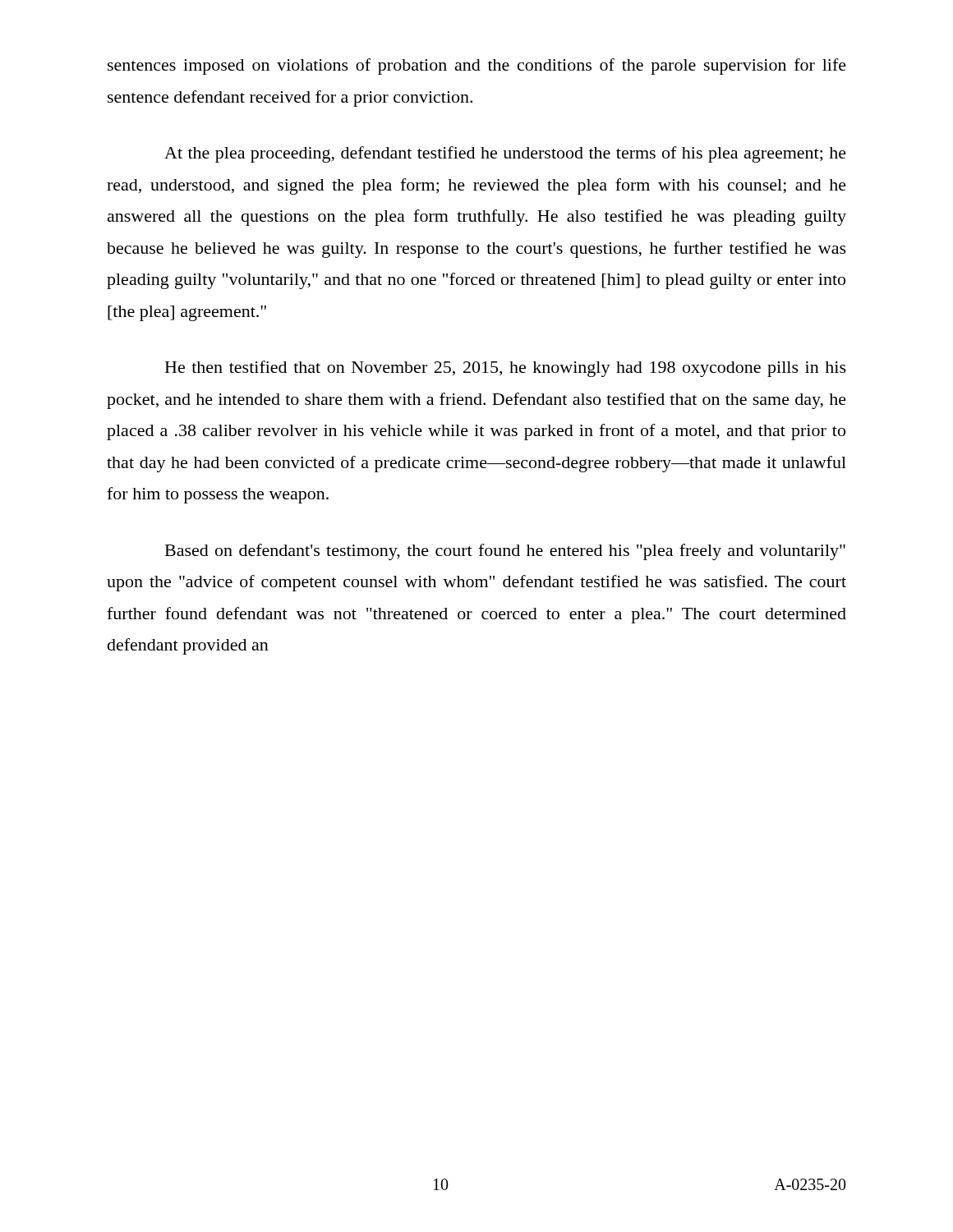Where is the passage that starts "sentences imposed on violations of probation"?
Screen dimensions: 1232x953
(476, 355)
